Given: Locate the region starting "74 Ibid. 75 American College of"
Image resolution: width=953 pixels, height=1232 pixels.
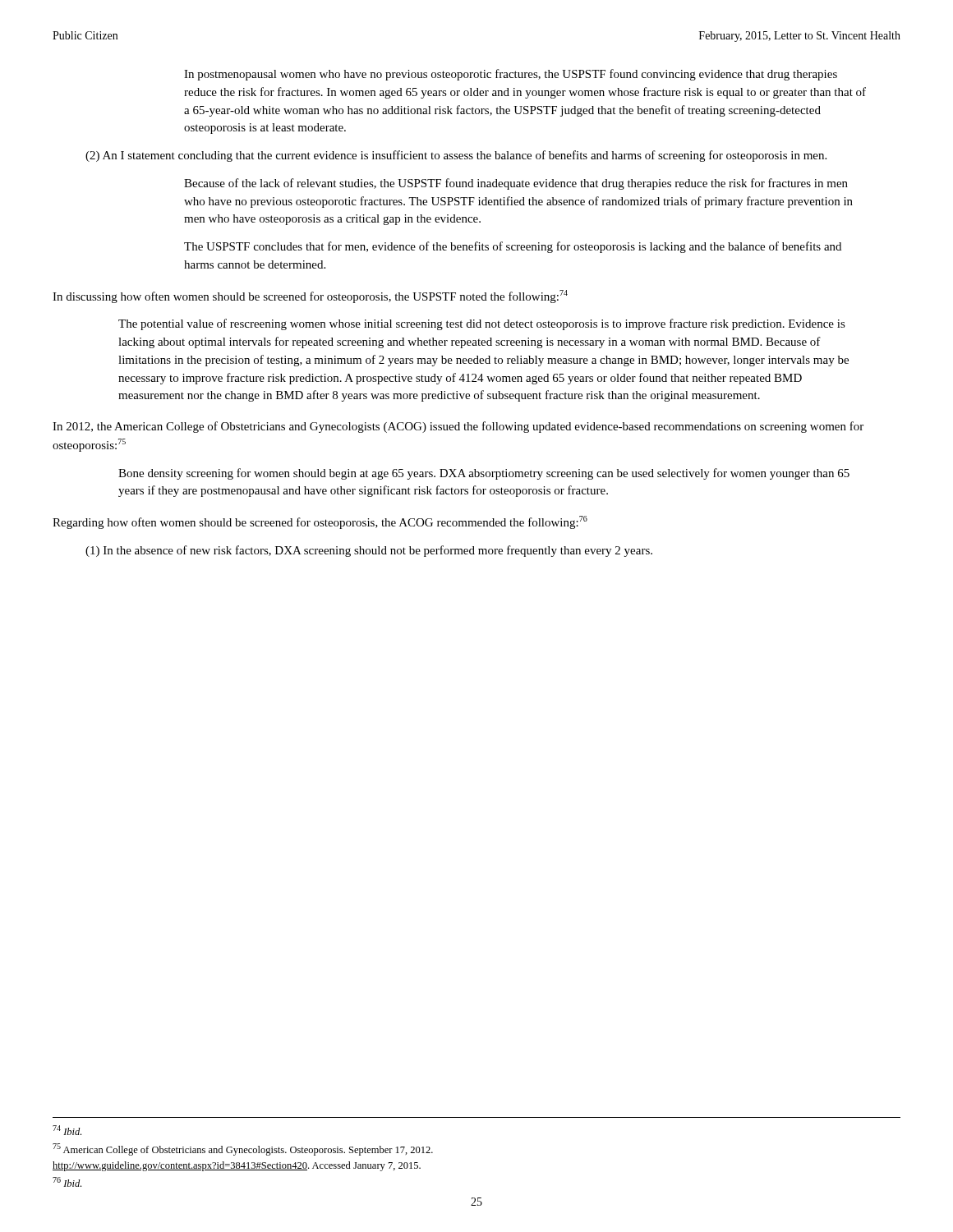Looking at the screenshot, I should [x=67, y=1130].
